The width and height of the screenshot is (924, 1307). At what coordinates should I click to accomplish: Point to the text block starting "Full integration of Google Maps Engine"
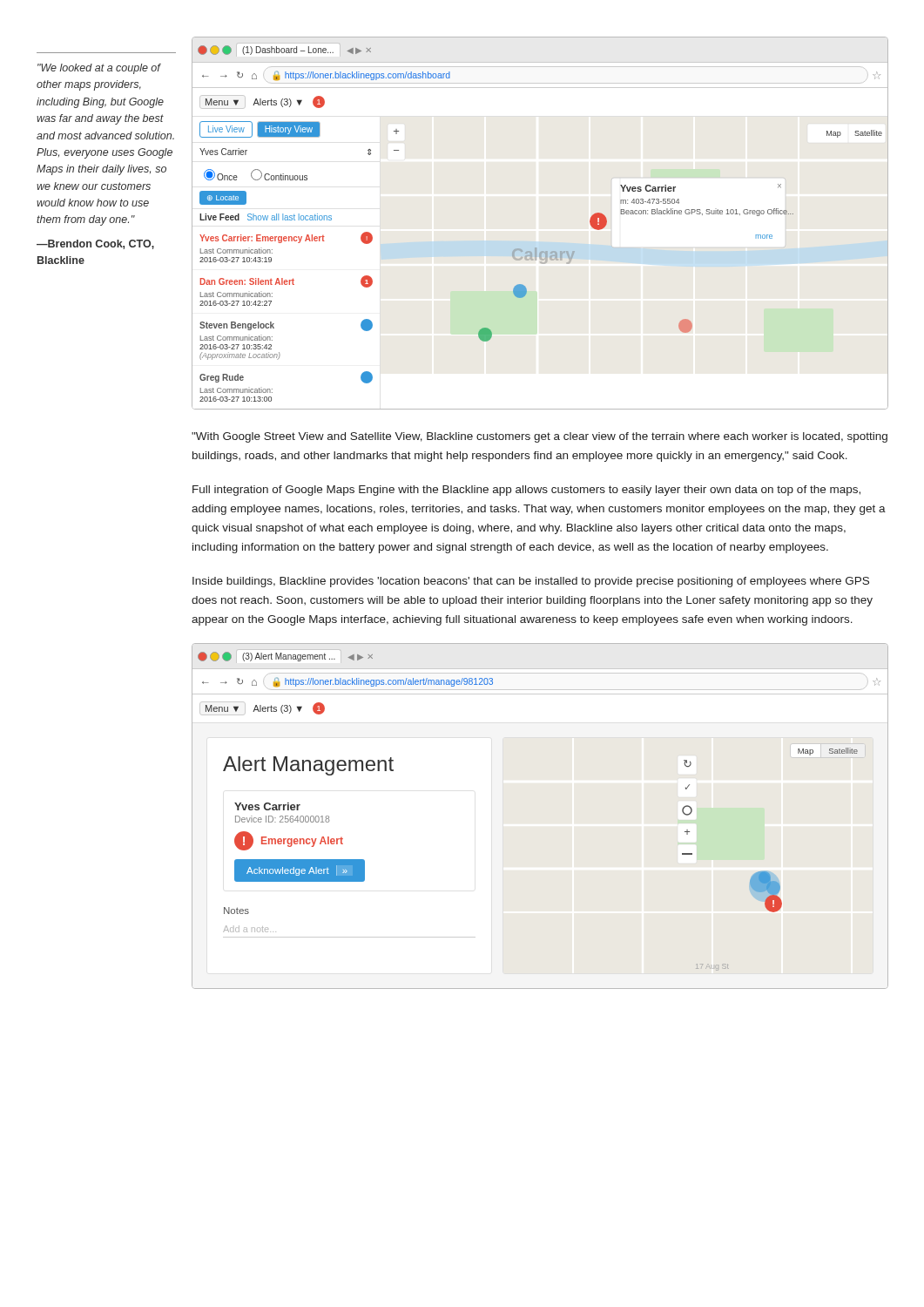tap(538, 518)
